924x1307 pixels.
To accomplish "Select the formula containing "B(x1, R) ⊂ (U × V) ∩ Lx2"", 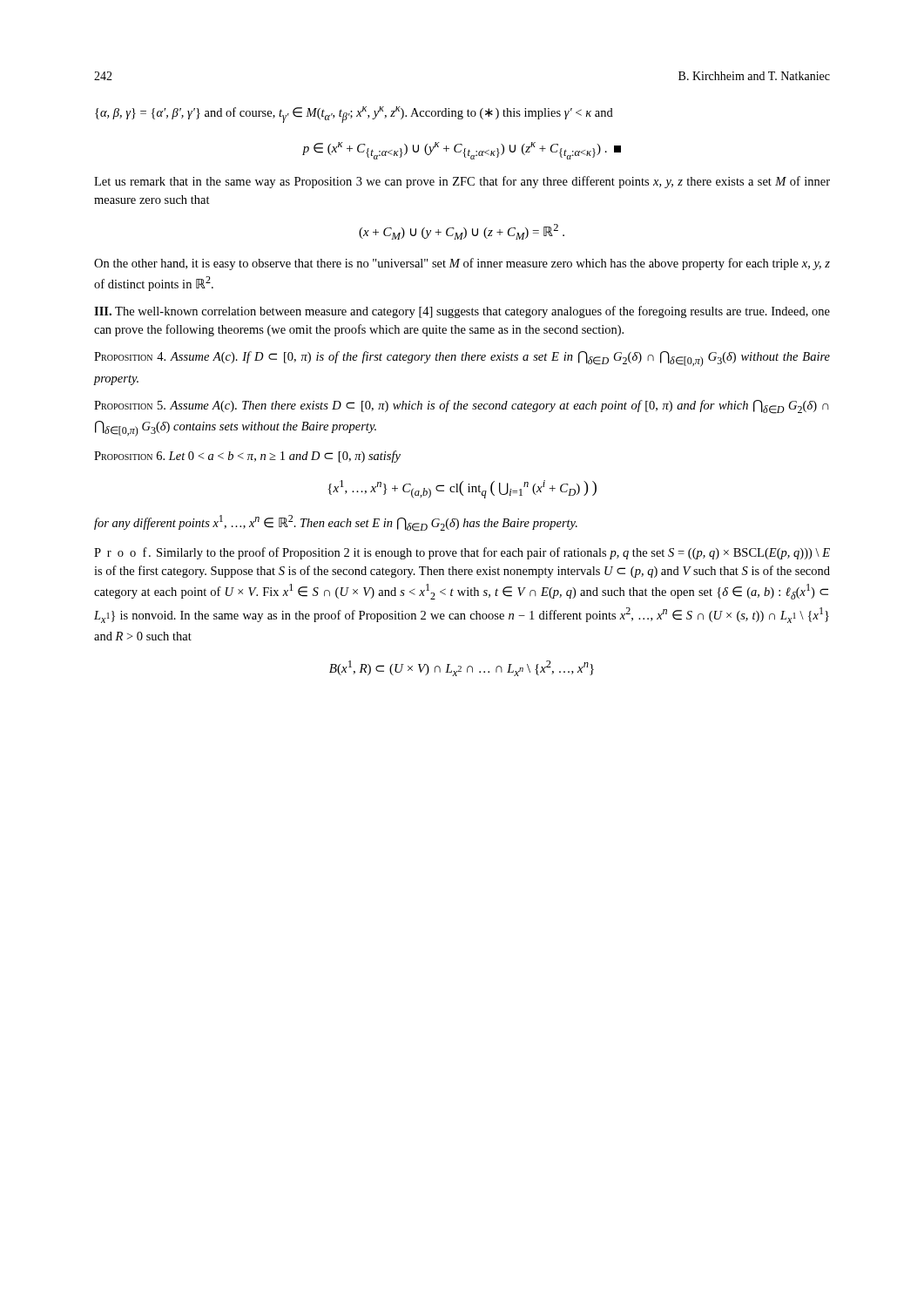I will point(462,669).
